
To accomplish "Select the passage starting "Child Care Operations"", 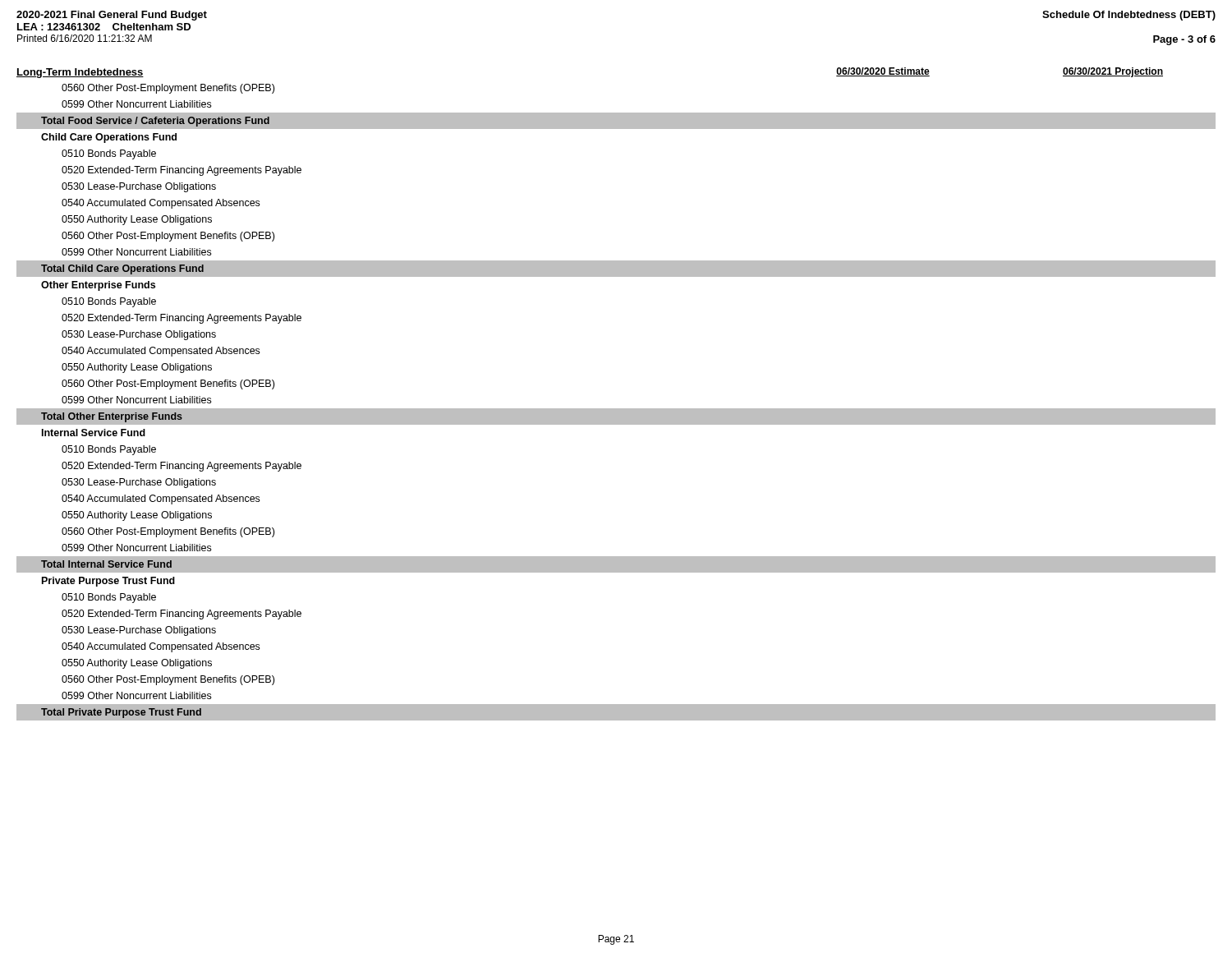I will [398, 137].
